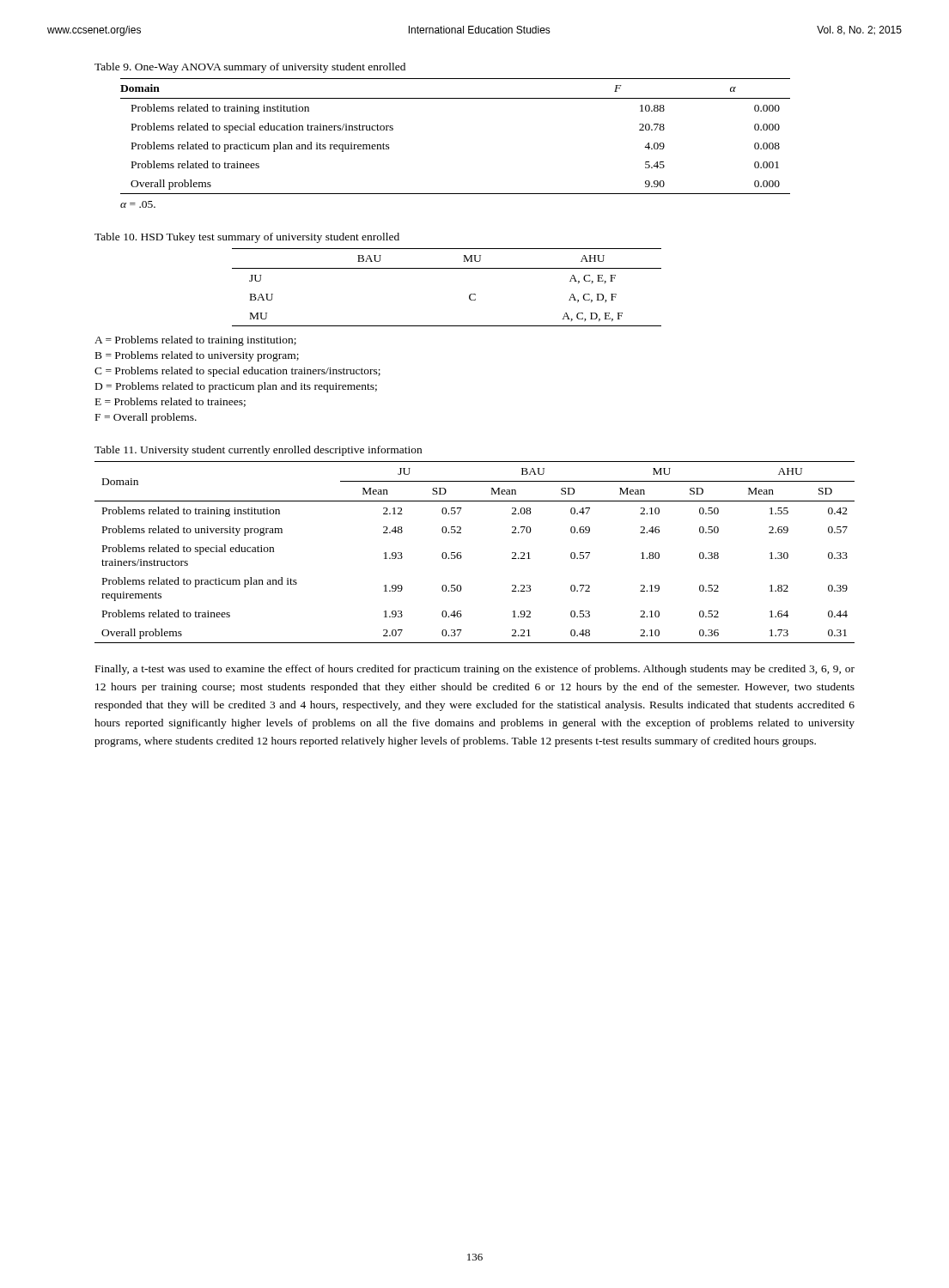Select the text block starting "Finally, a t-test was used to examine the"
The width and height of the screenshot is (949, 1288).
point(474,704)
